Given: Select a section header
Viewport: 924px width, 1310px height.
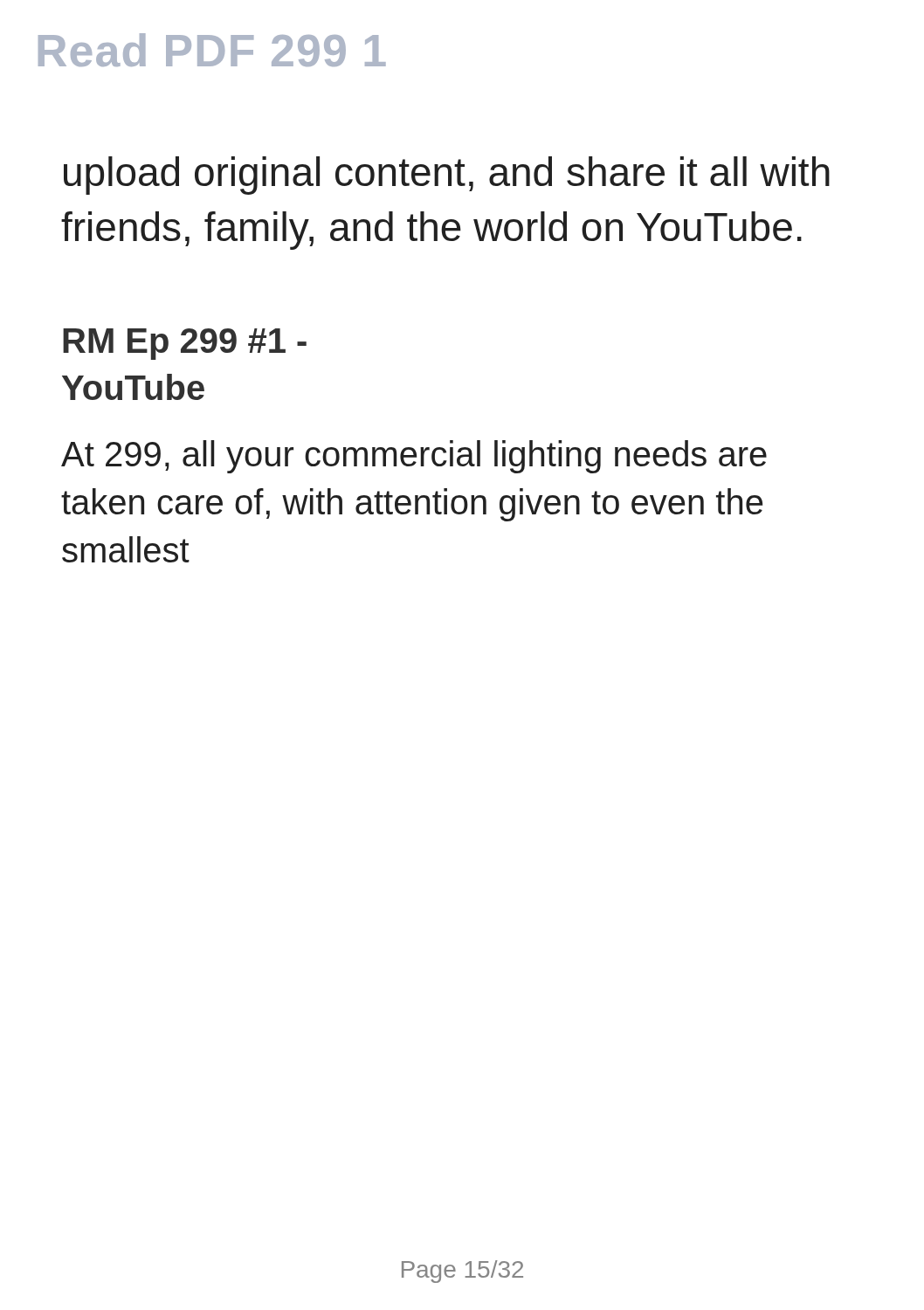Looking at the screenshot, I should tap(184, 364).
